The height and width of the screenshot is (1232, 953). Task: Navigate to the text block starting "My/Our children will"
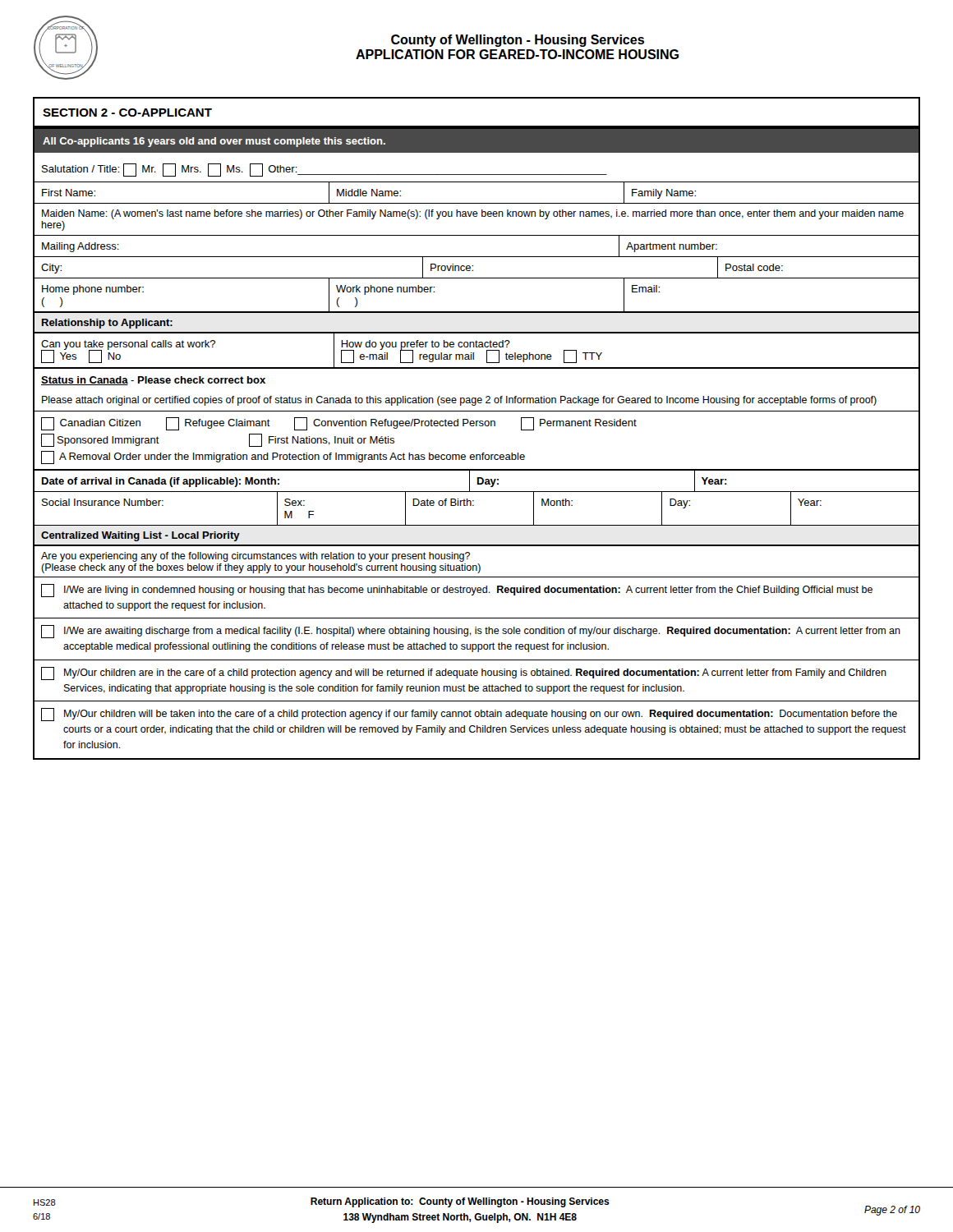pyautogui.click(x=476, y=730)
